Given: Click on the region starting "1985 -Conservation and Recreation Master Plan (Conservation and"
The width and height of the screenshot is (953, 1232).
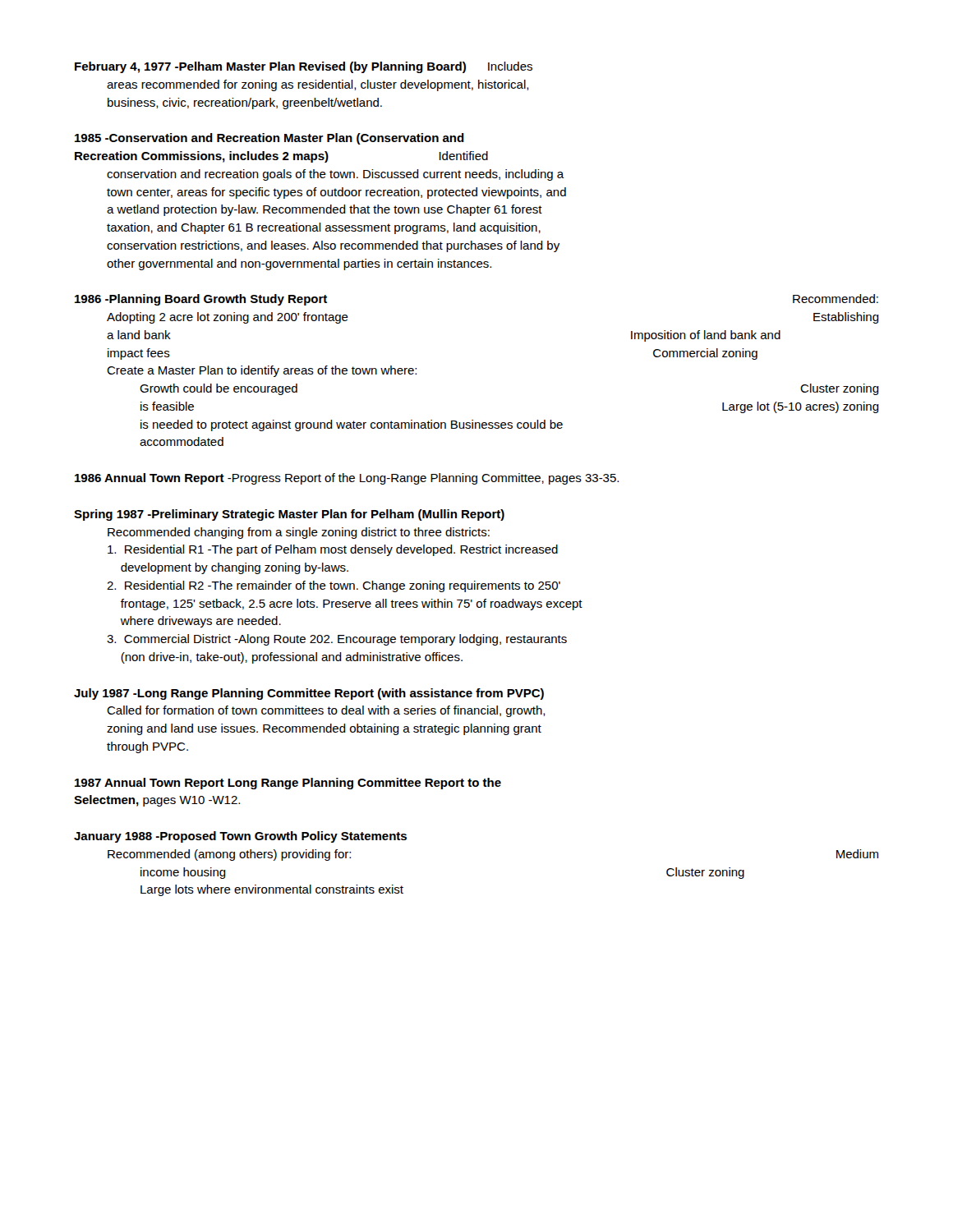Looking at the screenshot, I should tap(476, 201).
